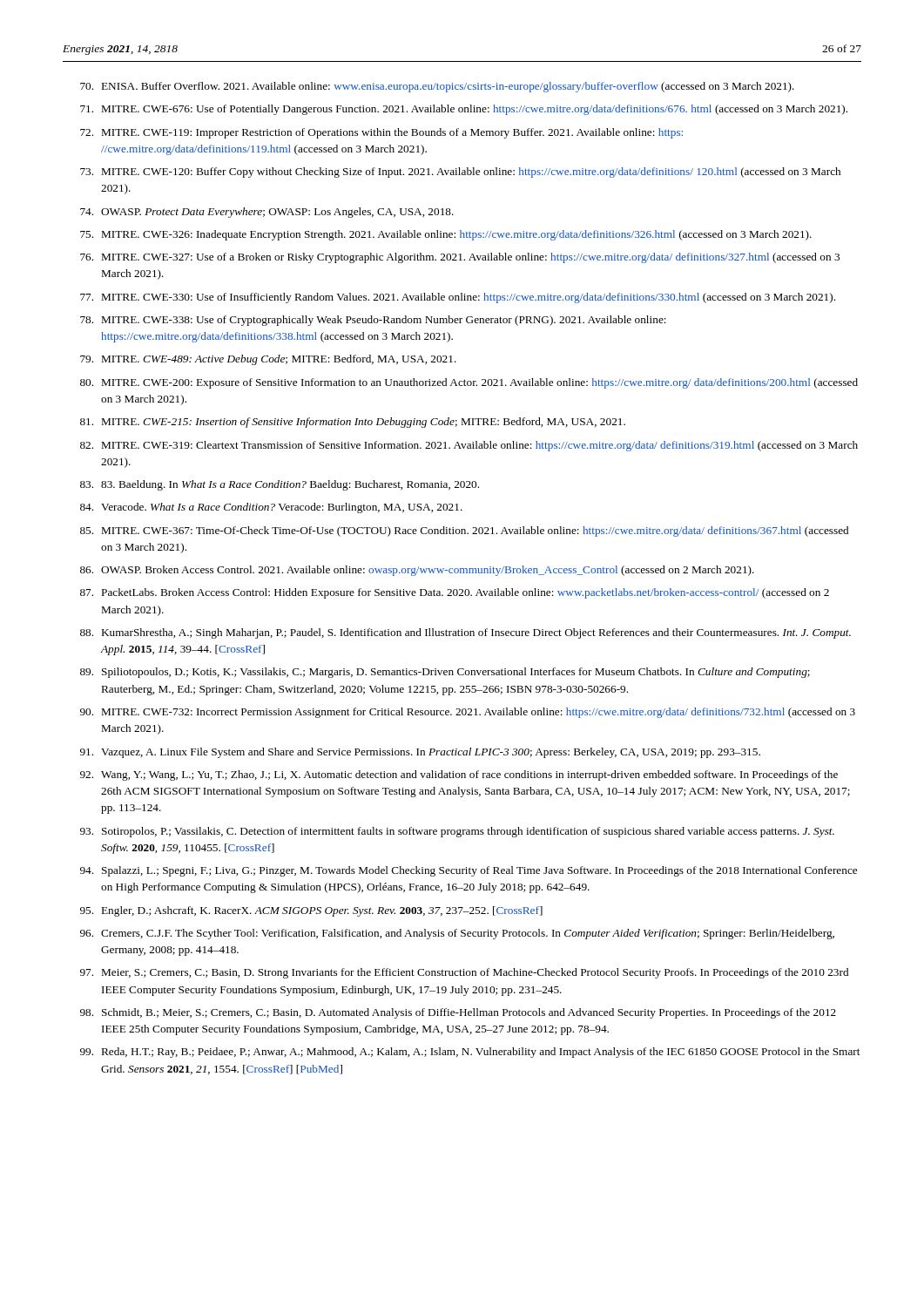Image resolution: width=924 pixels, height=1307 pixels.
Task: Find the block on this page that starts "81. MITRE. CWE-215: Insertion of Sensitive"
Action: click(x=462, y=422)
